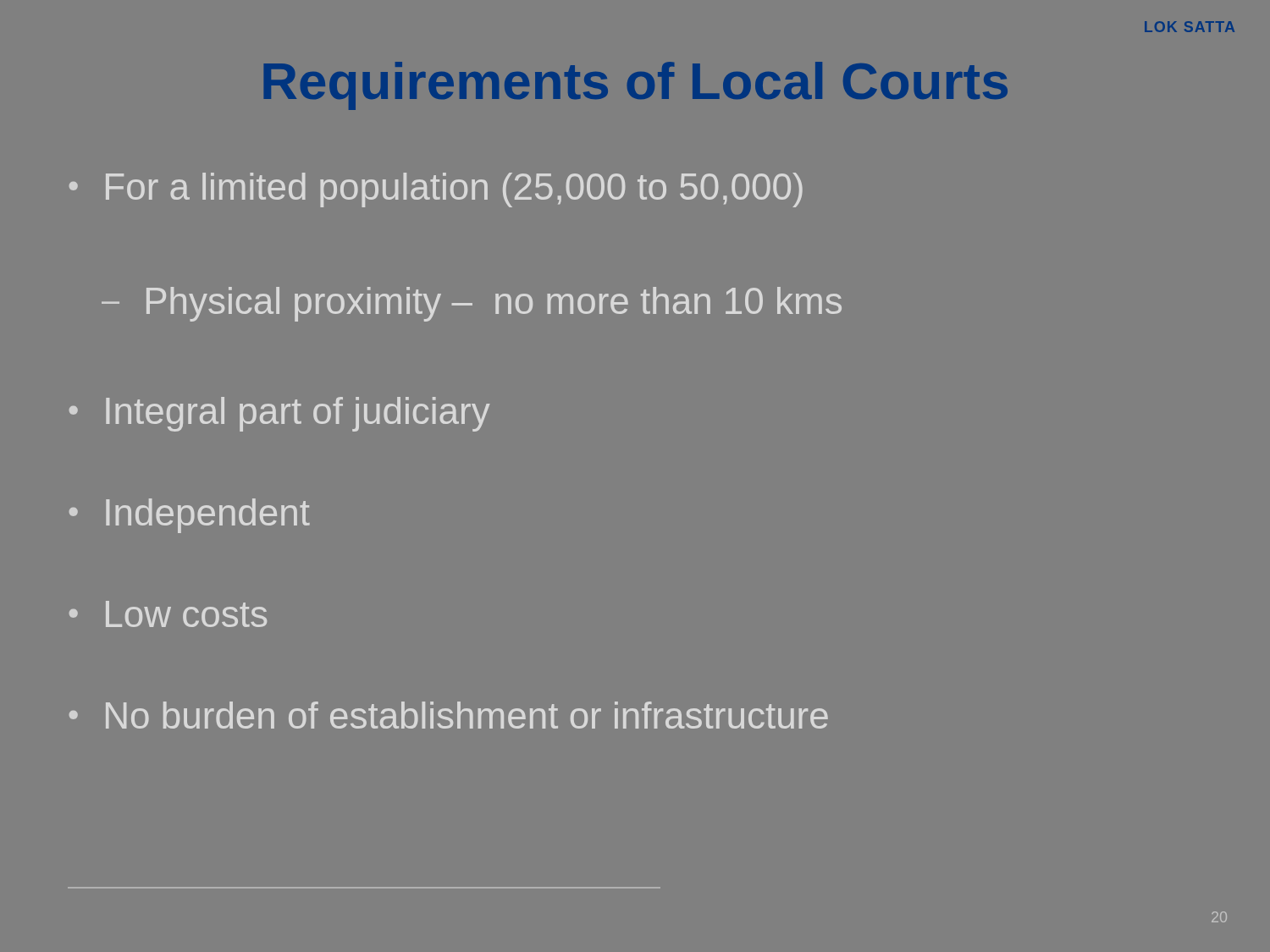Screen dimensions: 952x1270
Task: Locate the list item with the text "– Physical proximity – no more than"
Action: click(x=472, y=302)
